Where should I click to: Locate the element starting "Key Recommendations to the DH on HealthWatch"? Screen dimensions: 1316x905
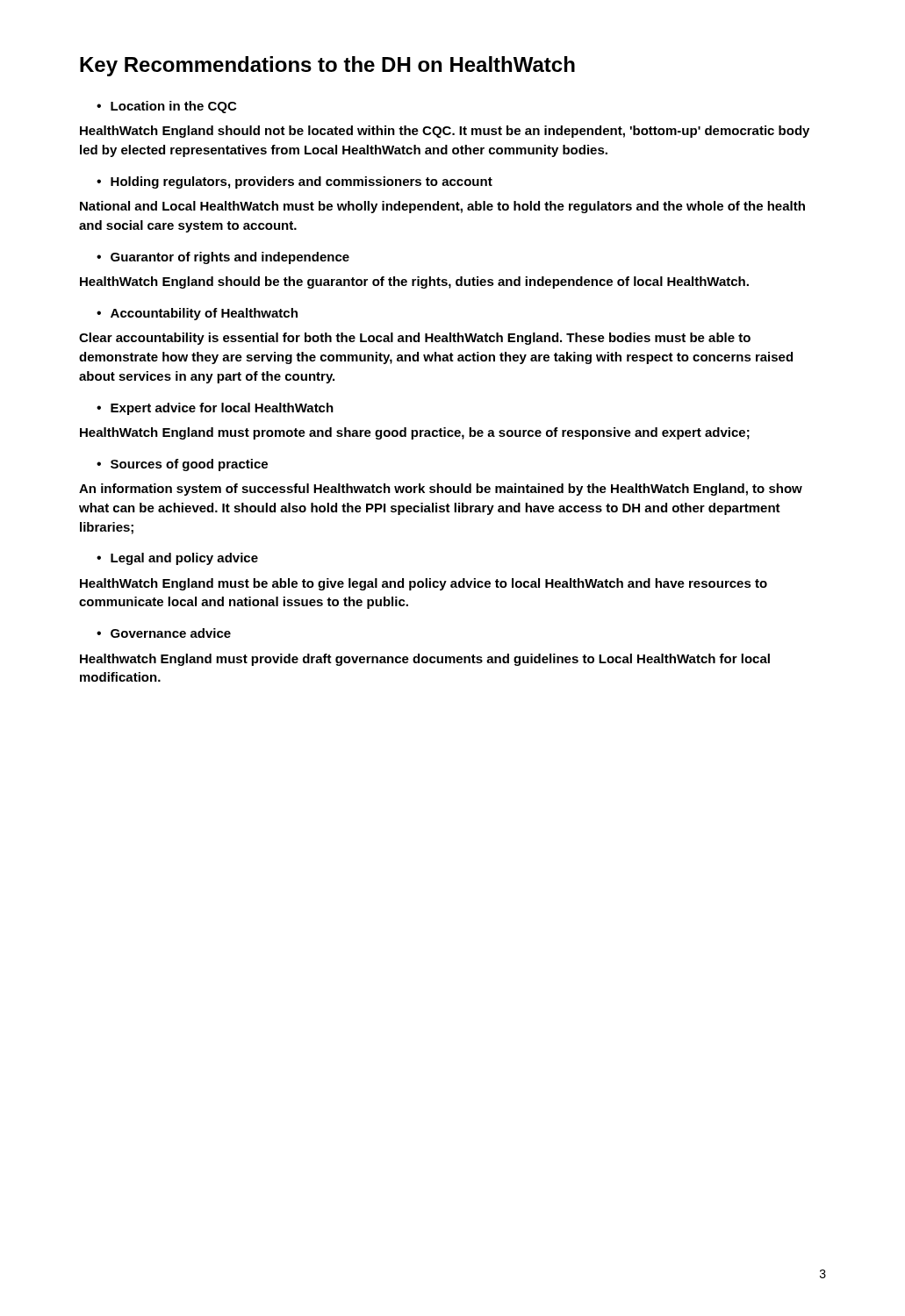tap(327, 64)
